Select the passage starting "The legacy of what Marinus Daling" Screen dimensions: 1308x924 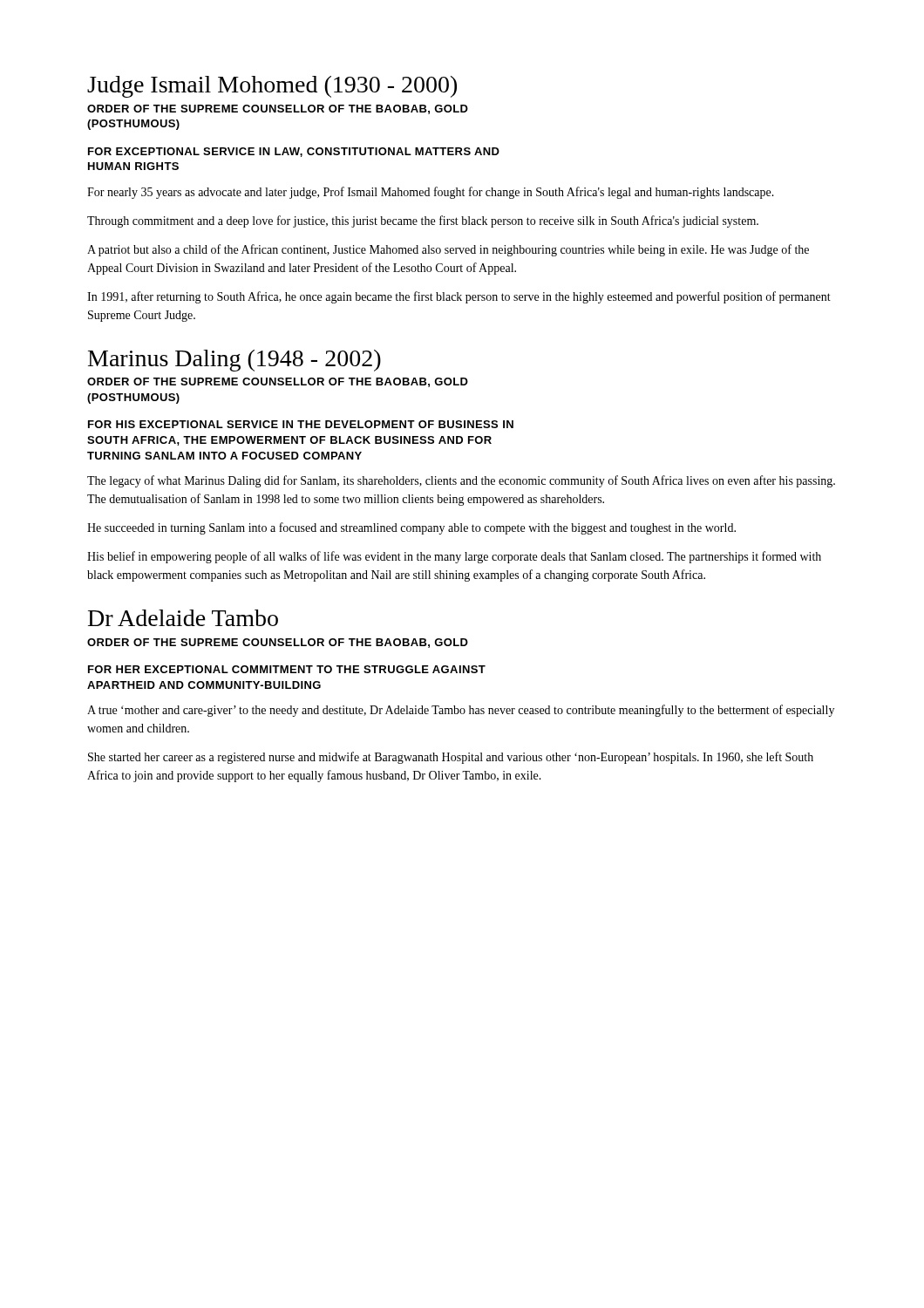point(461,490)
